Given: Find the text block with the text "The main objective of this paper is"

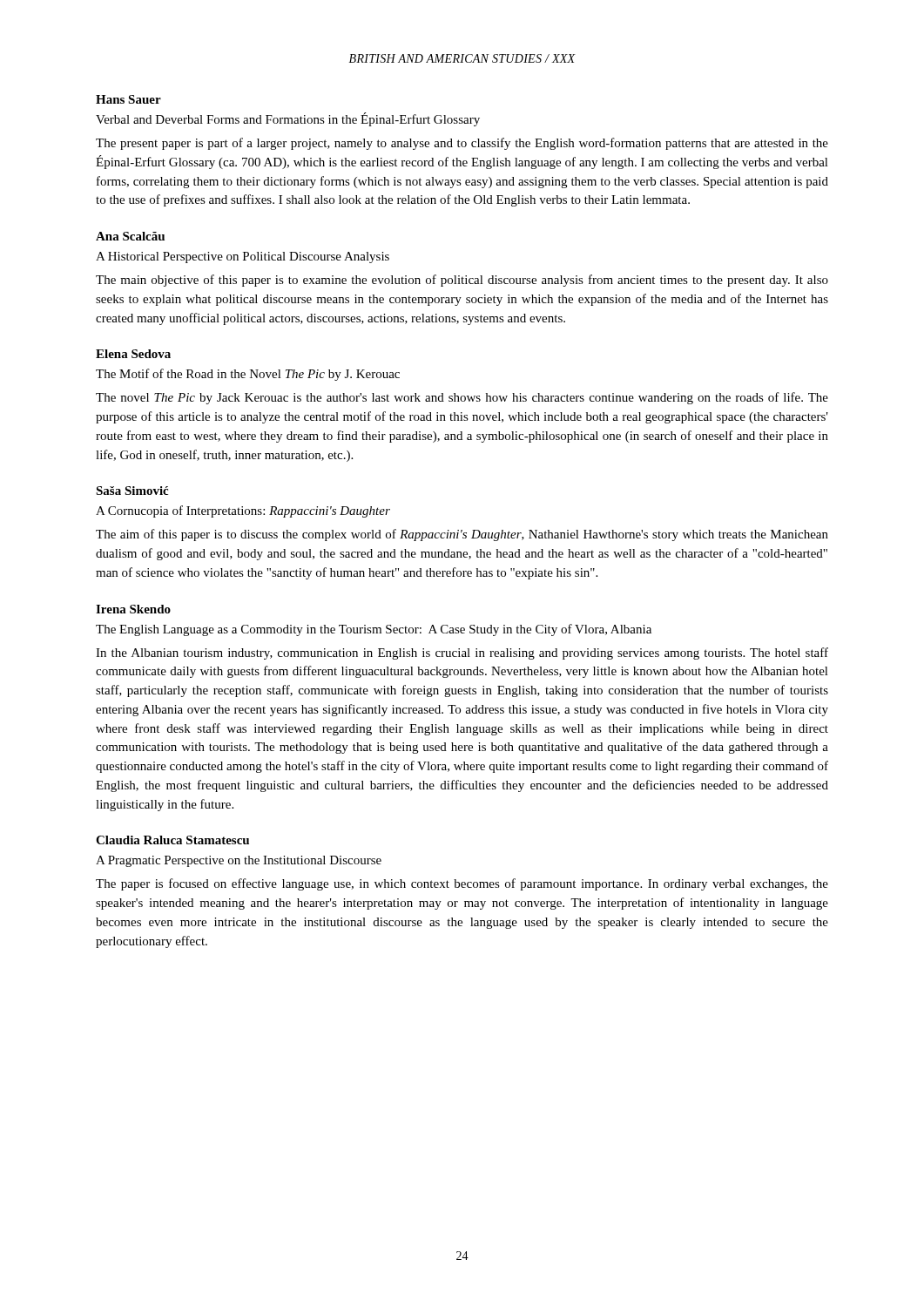Looking at the screenshot, I should point(462,299).
